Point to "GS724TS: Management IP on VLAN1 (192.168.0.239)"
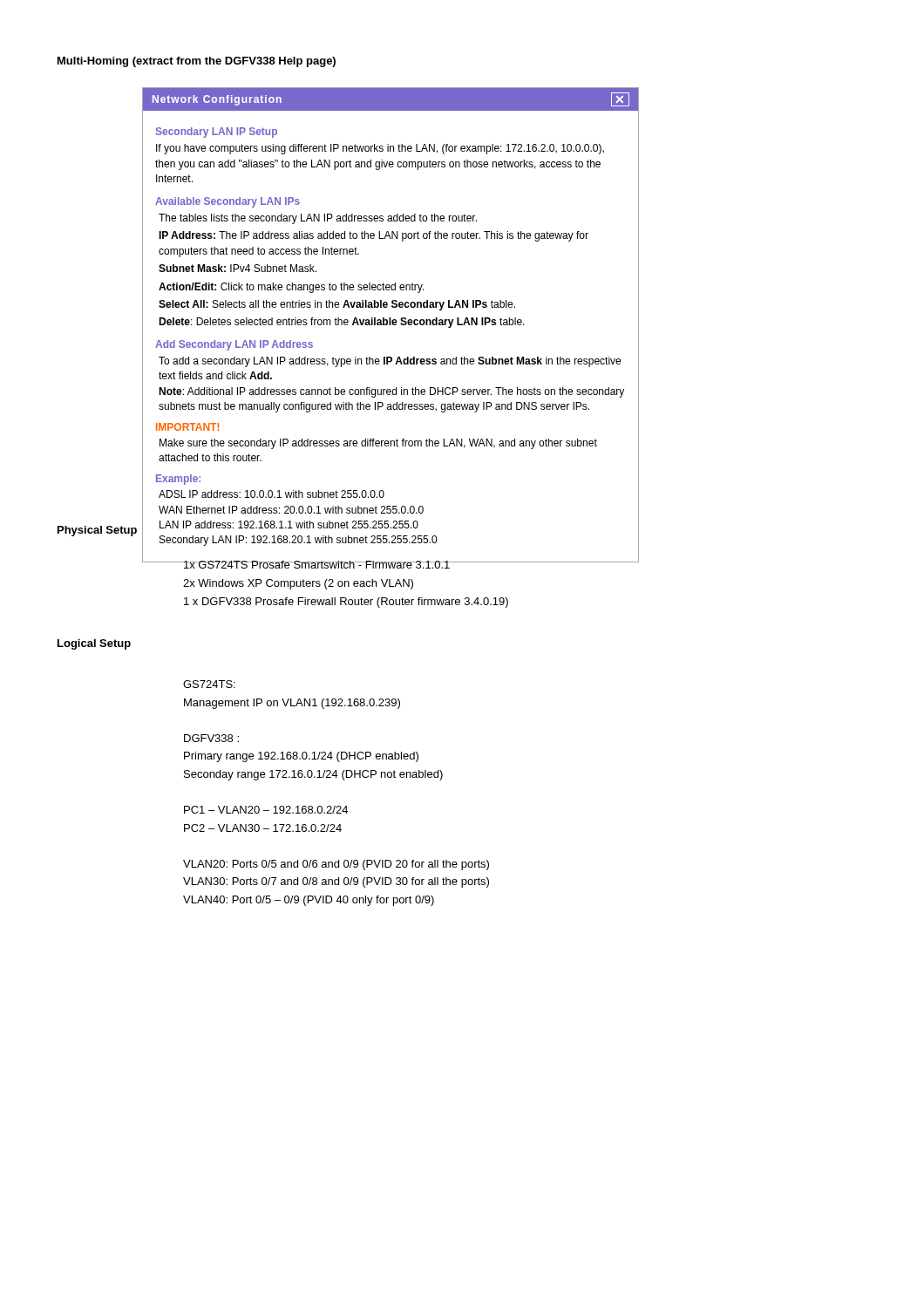Viewport: 924px width, 1308px height. pos(292,693)
